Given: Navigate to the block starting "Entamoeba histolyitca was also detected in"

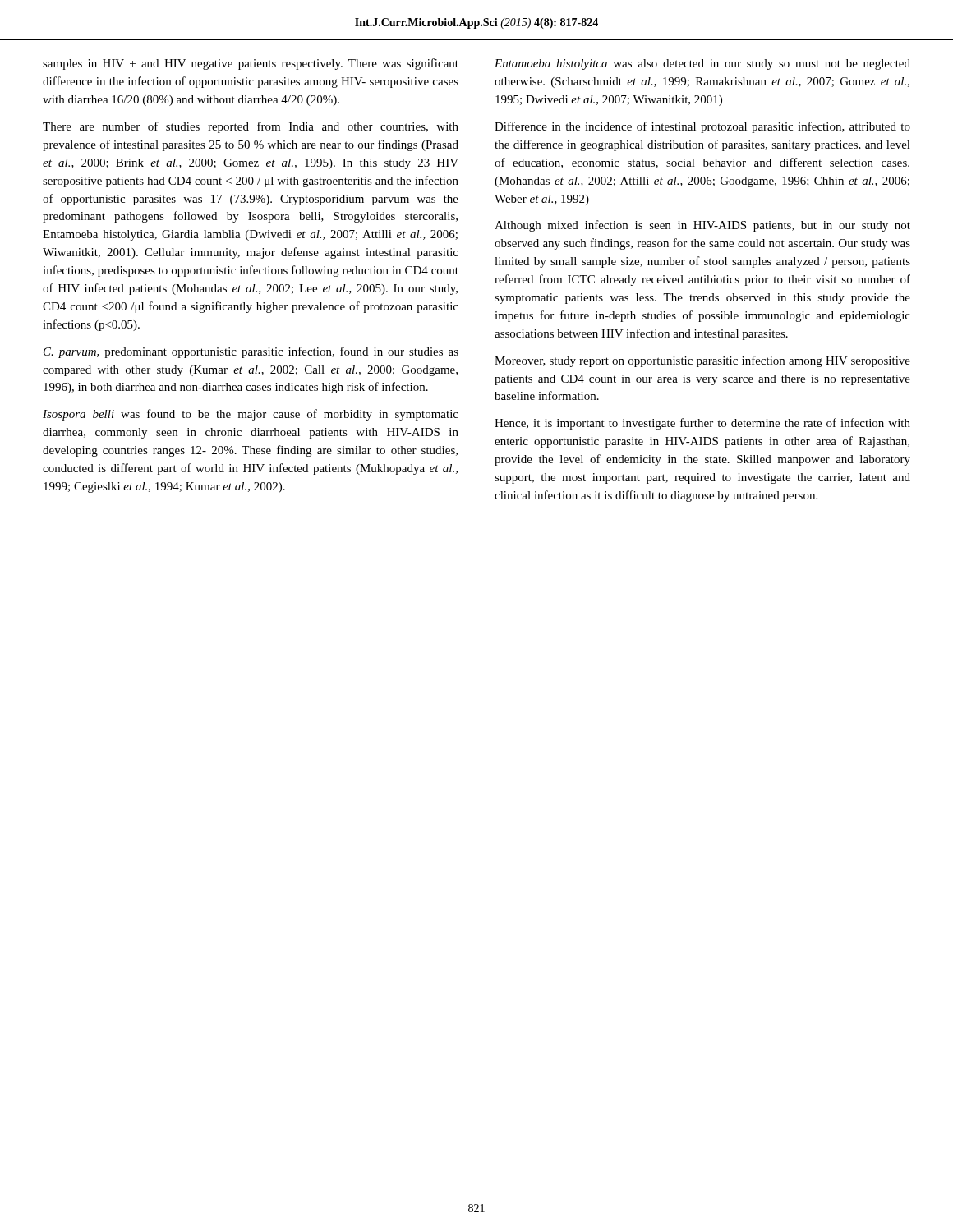Looking at the screenshot, I should (702, 82).
